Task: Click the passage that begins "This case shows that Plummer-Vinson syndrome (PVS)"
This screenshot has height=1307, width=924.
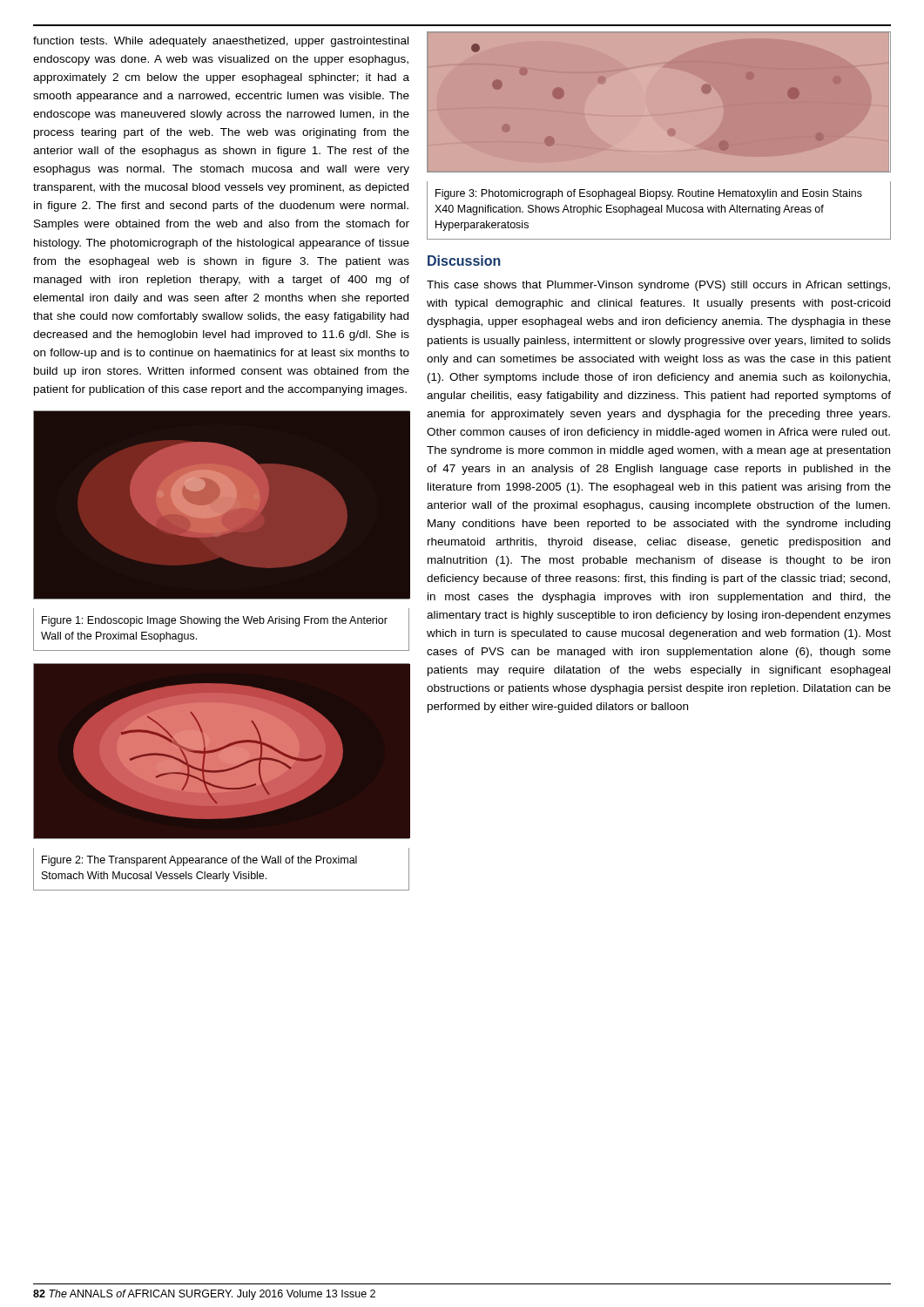Action: coord(659,496)
